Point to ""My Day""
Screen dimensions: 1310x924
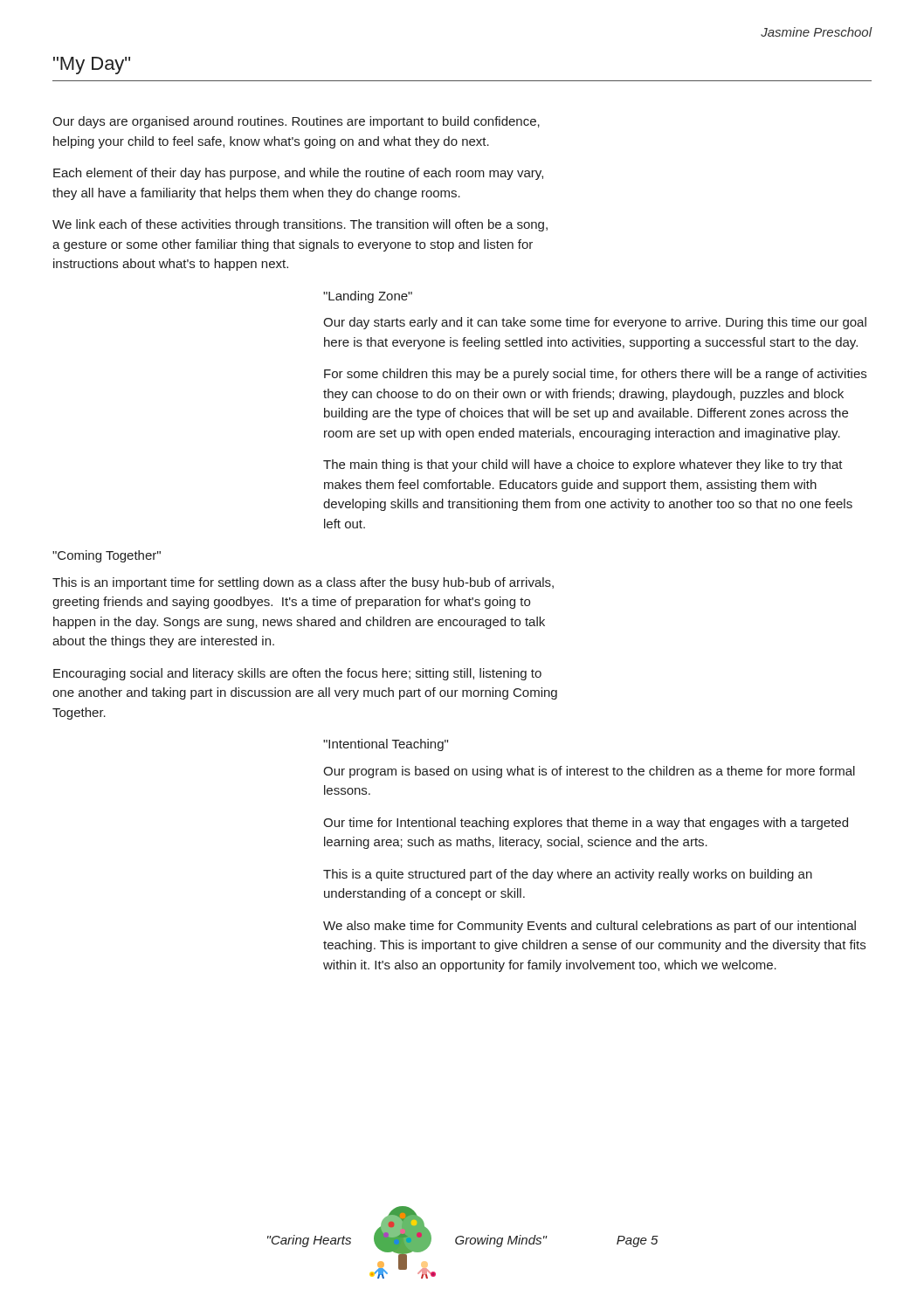92,66
